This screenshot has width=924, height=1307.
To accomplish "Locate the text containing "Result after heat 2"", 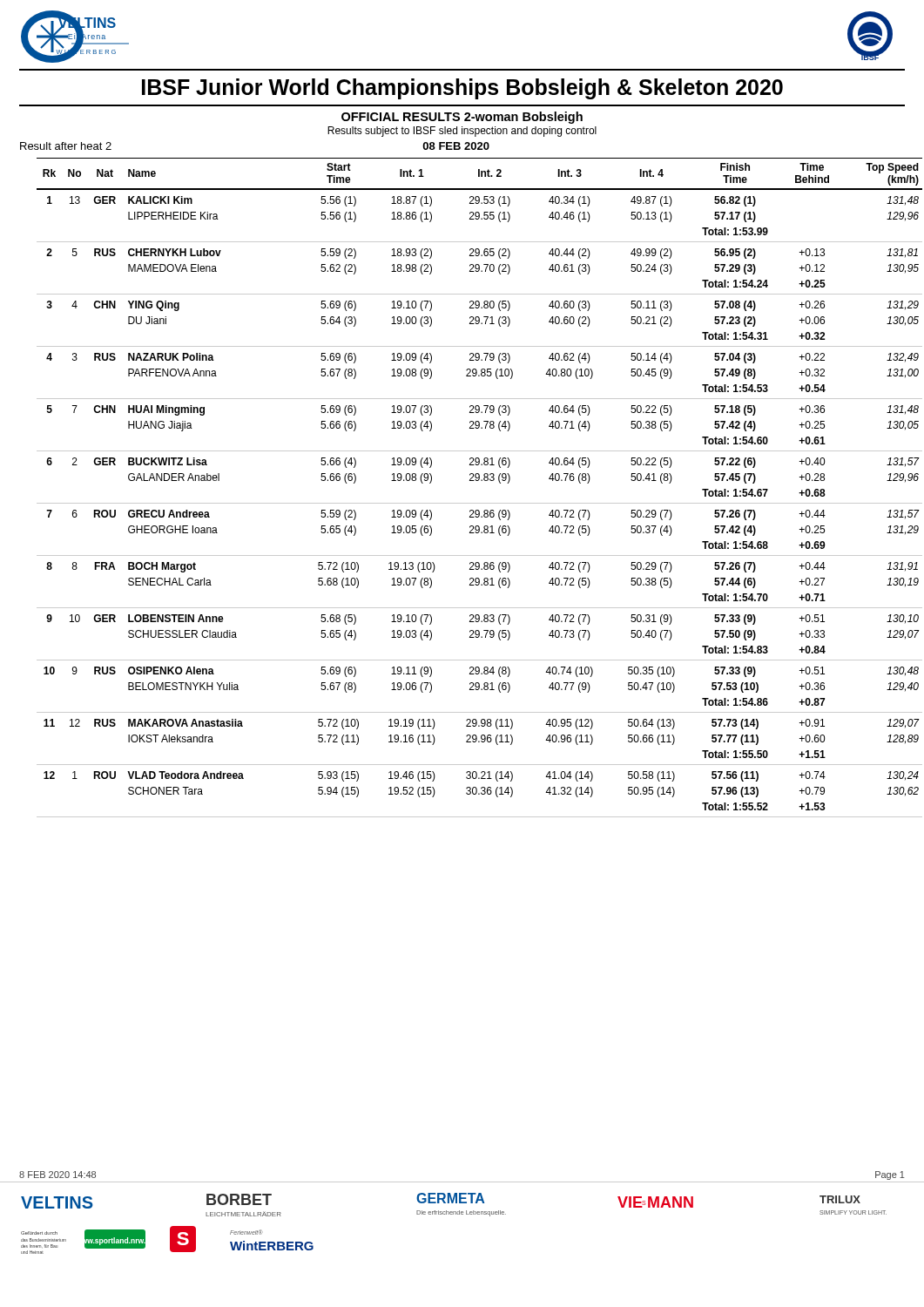I will point(65,146).
